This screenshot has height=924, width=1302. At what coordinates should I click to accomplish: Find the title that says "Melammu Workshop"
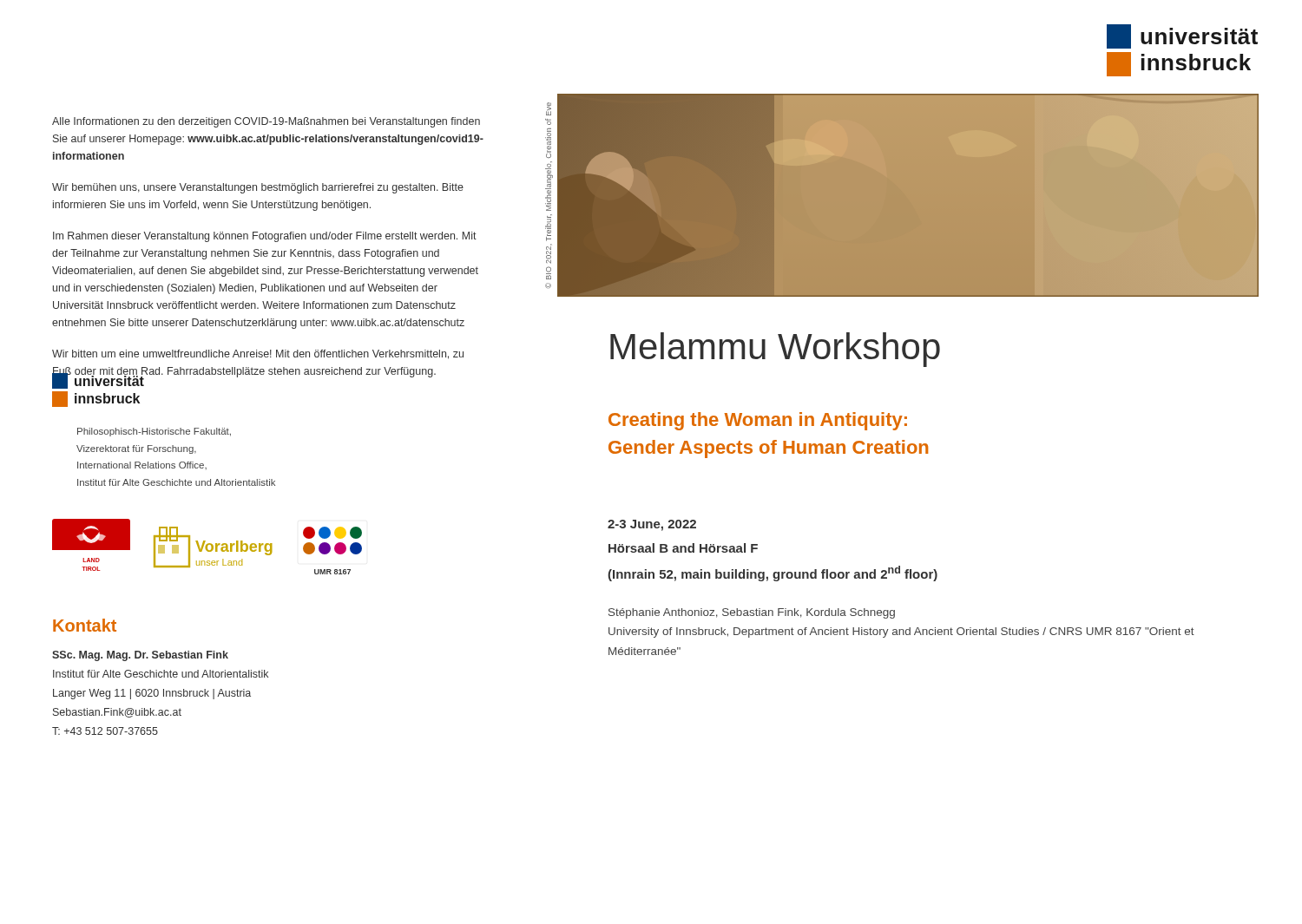click(774, 347)
